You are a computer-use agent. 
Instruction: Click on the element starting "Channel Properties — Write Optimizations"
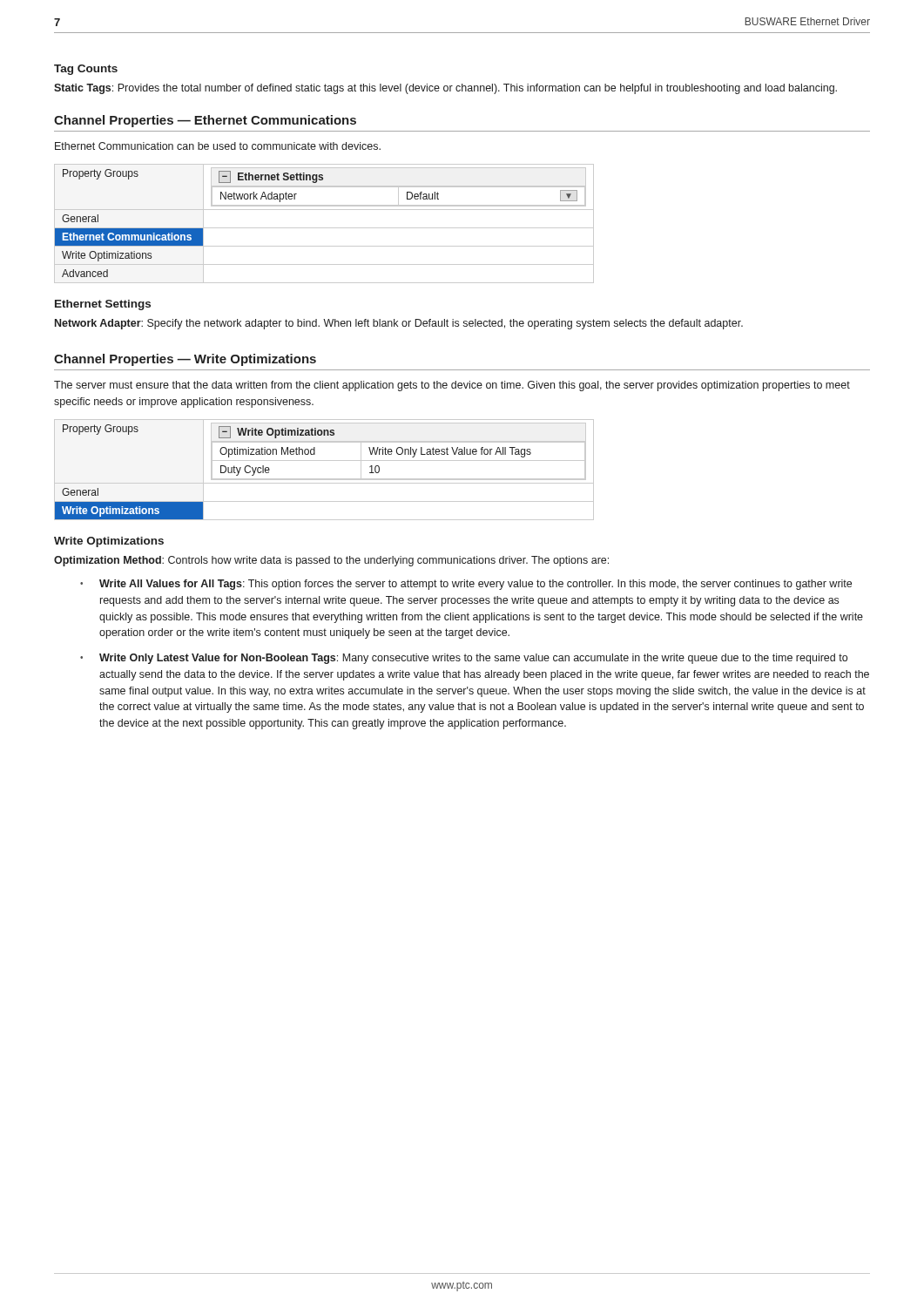462,361
